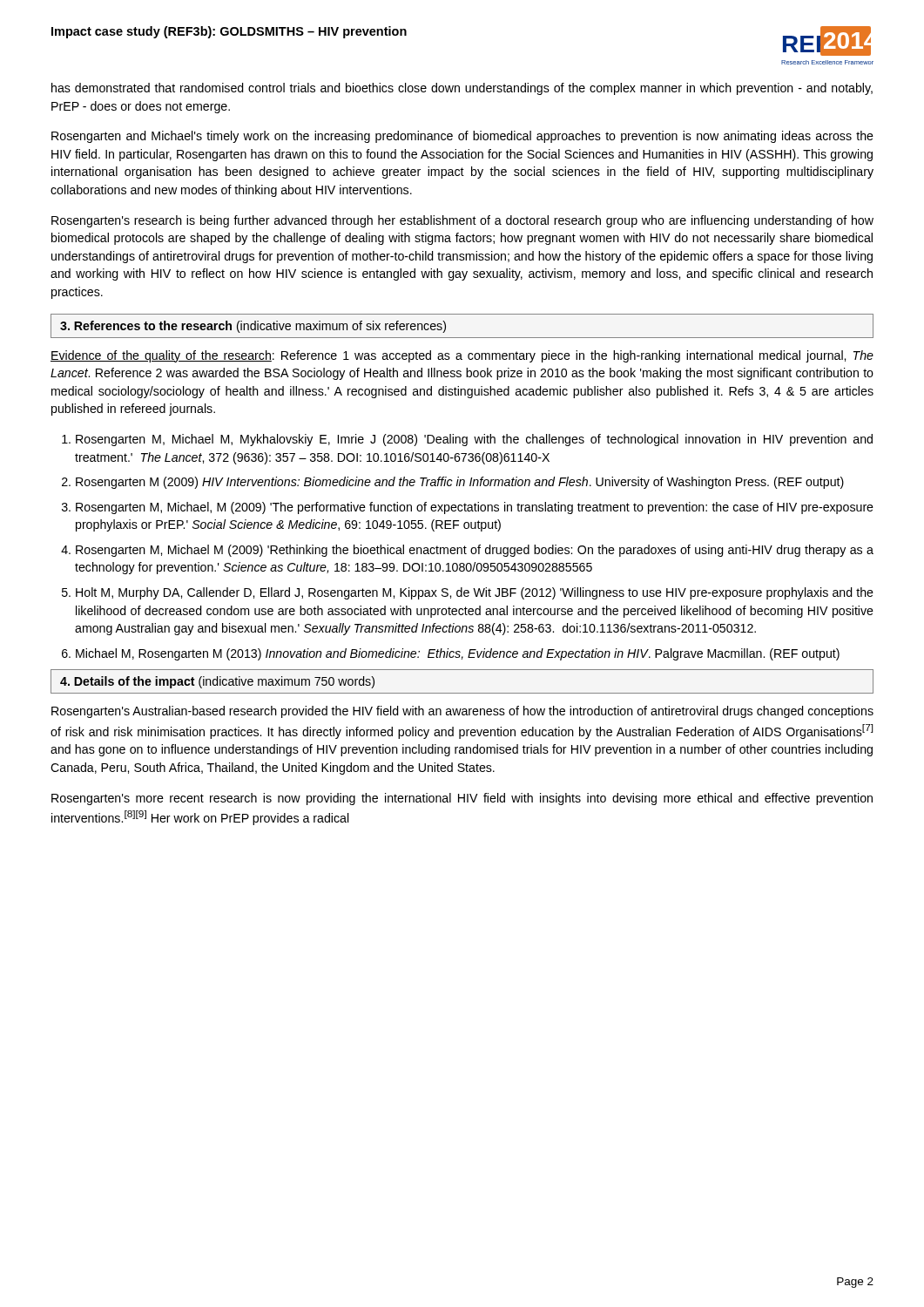Find the block on this page that starts "Rosengarten M (2009)"
This screenshot has height=1307, width=924.
coord(460,482)
